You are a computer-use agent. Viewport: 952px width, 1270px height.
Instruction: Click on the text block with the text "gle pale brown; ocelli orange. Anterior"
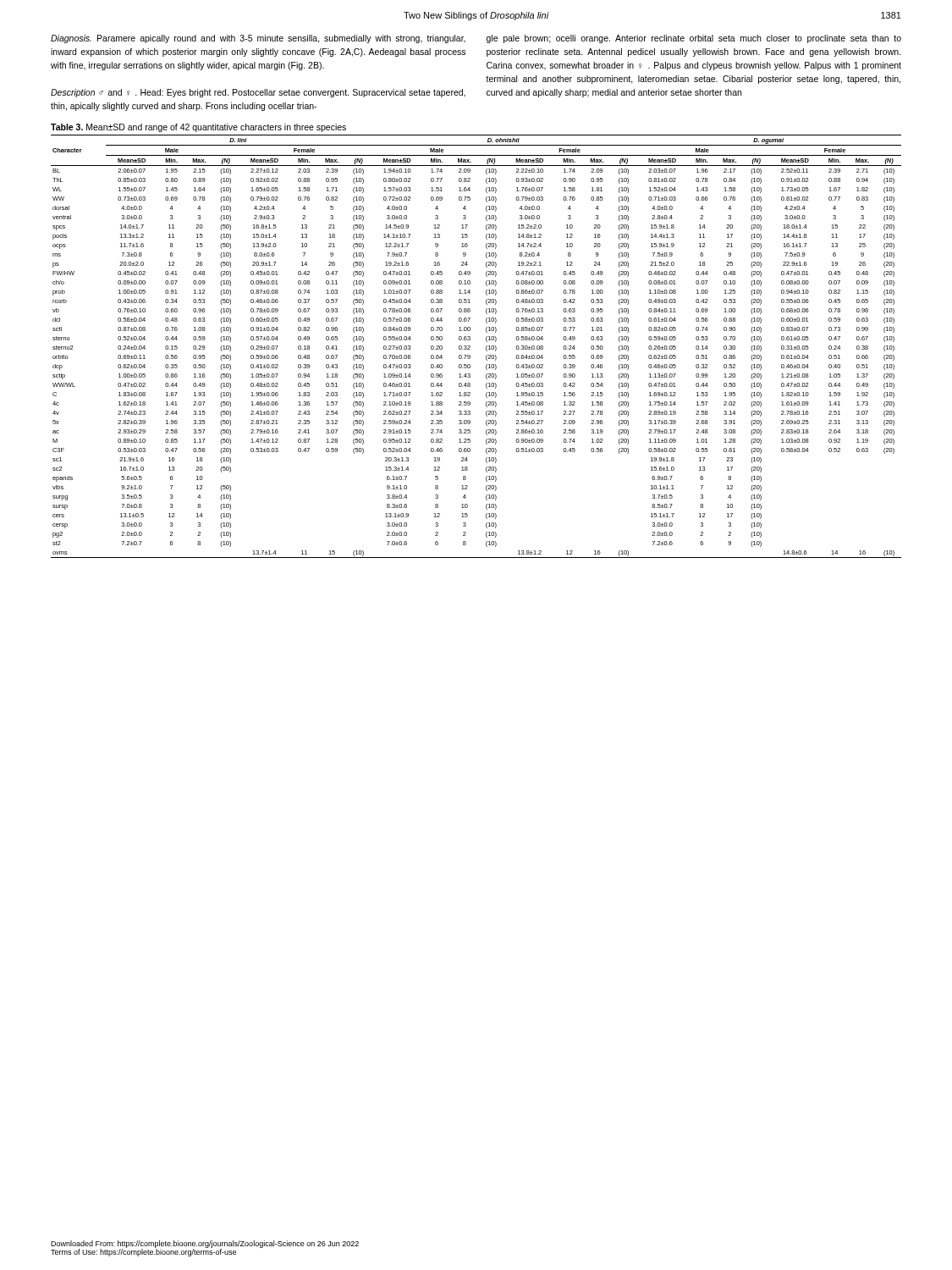(694, 65)
